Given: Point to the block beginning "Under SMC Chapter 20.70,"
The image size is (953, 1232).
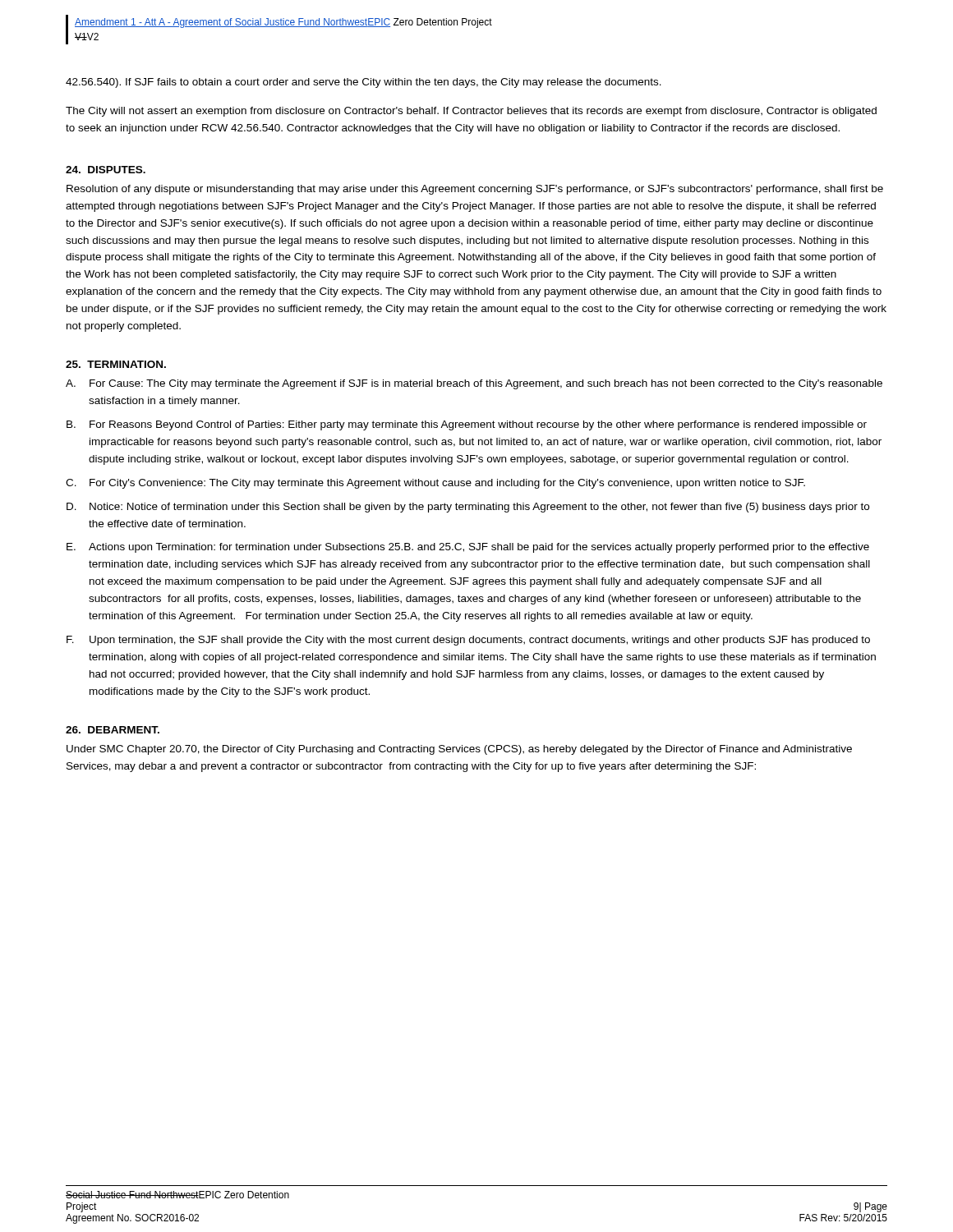Looking at the screenshot, I should pyautogui.click(x=459, y=757).
